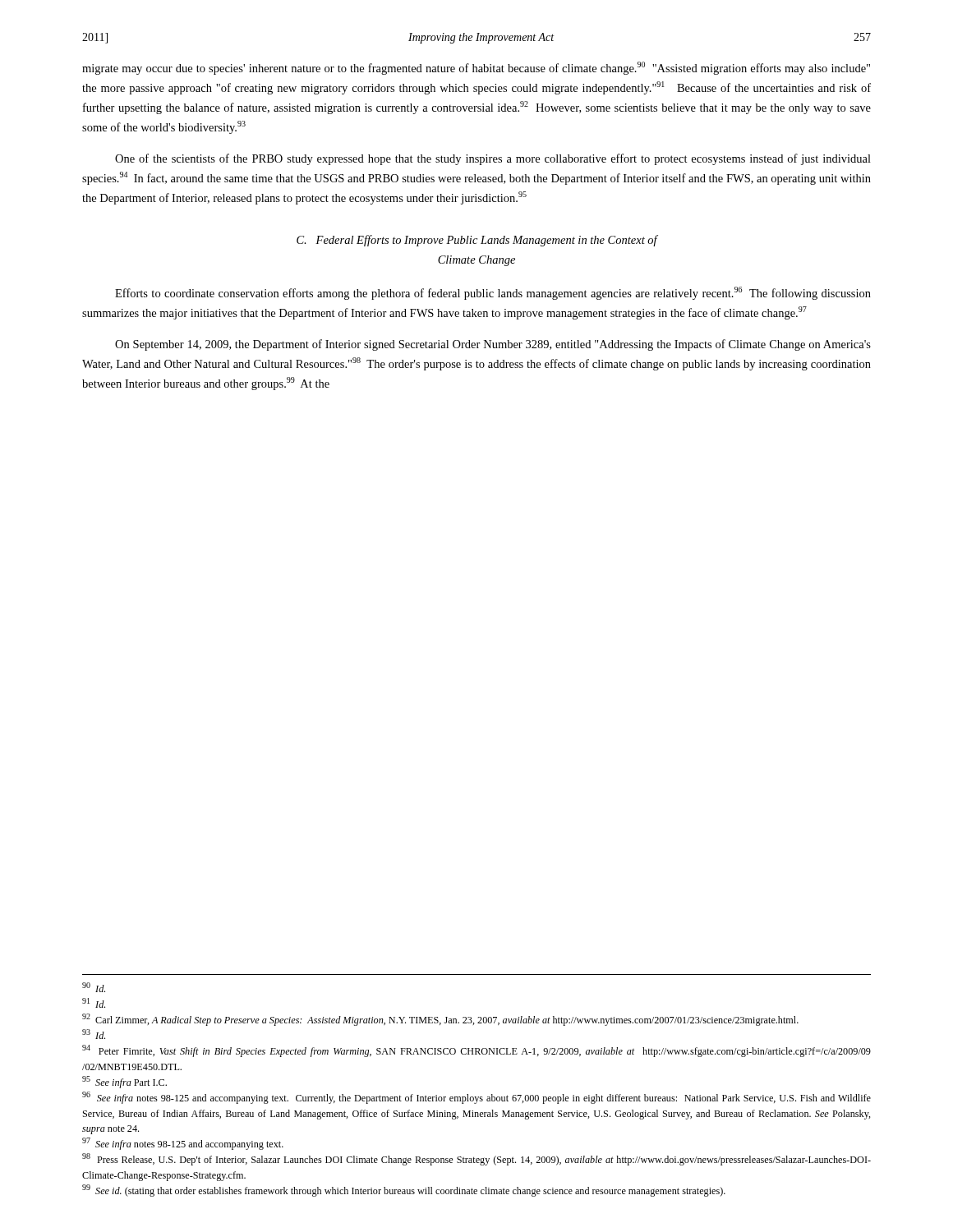Find the passage starting "Efforts to coordinate conservation efforts among the plethora"

pos(476,302)
